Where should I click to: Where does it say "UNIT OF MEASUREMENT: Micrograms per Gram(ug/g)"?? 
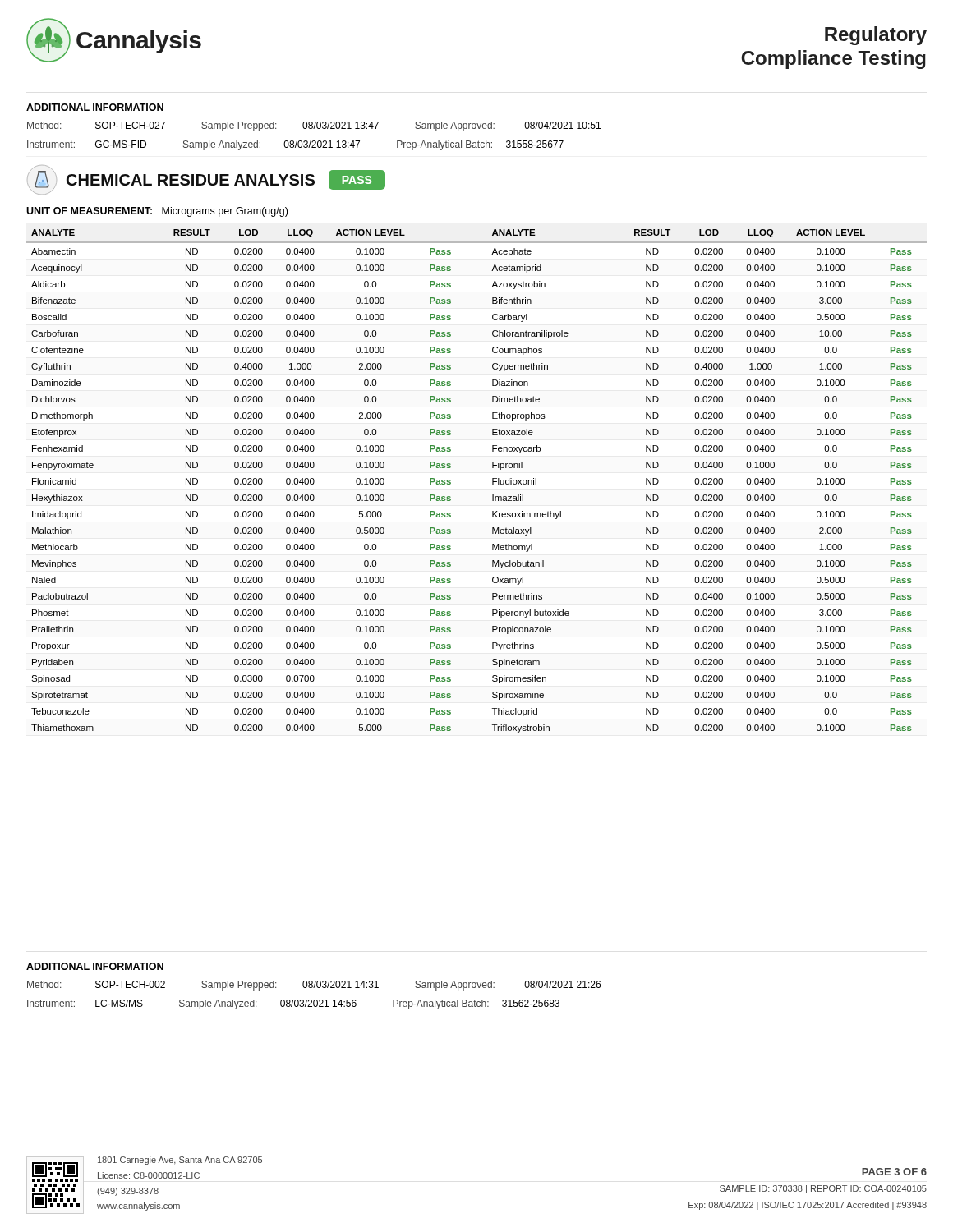[x=157, y=211]
